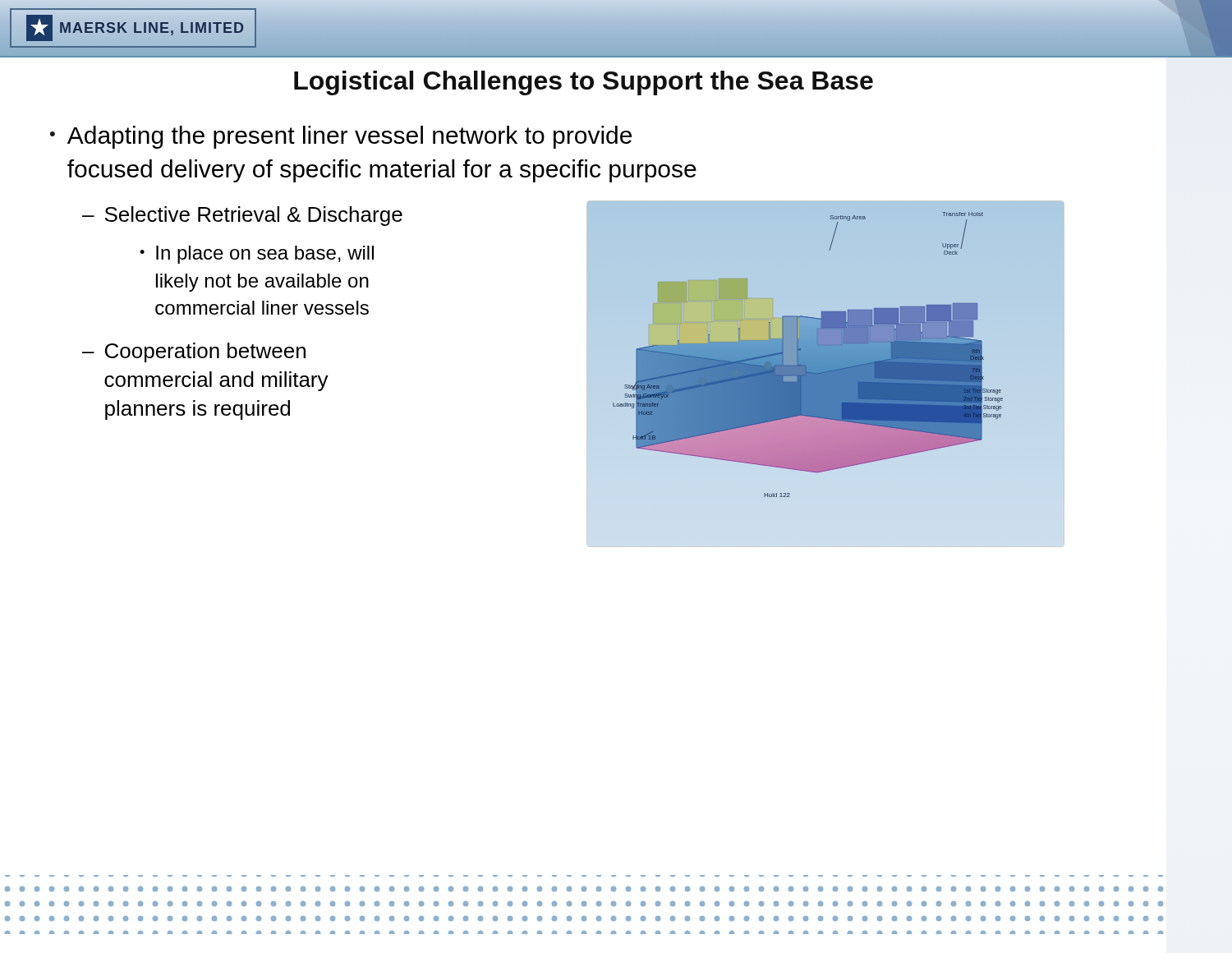Viewport: 1232px width, 953px height.
Task: Select the engineering diagram
Action: [825, 374]
